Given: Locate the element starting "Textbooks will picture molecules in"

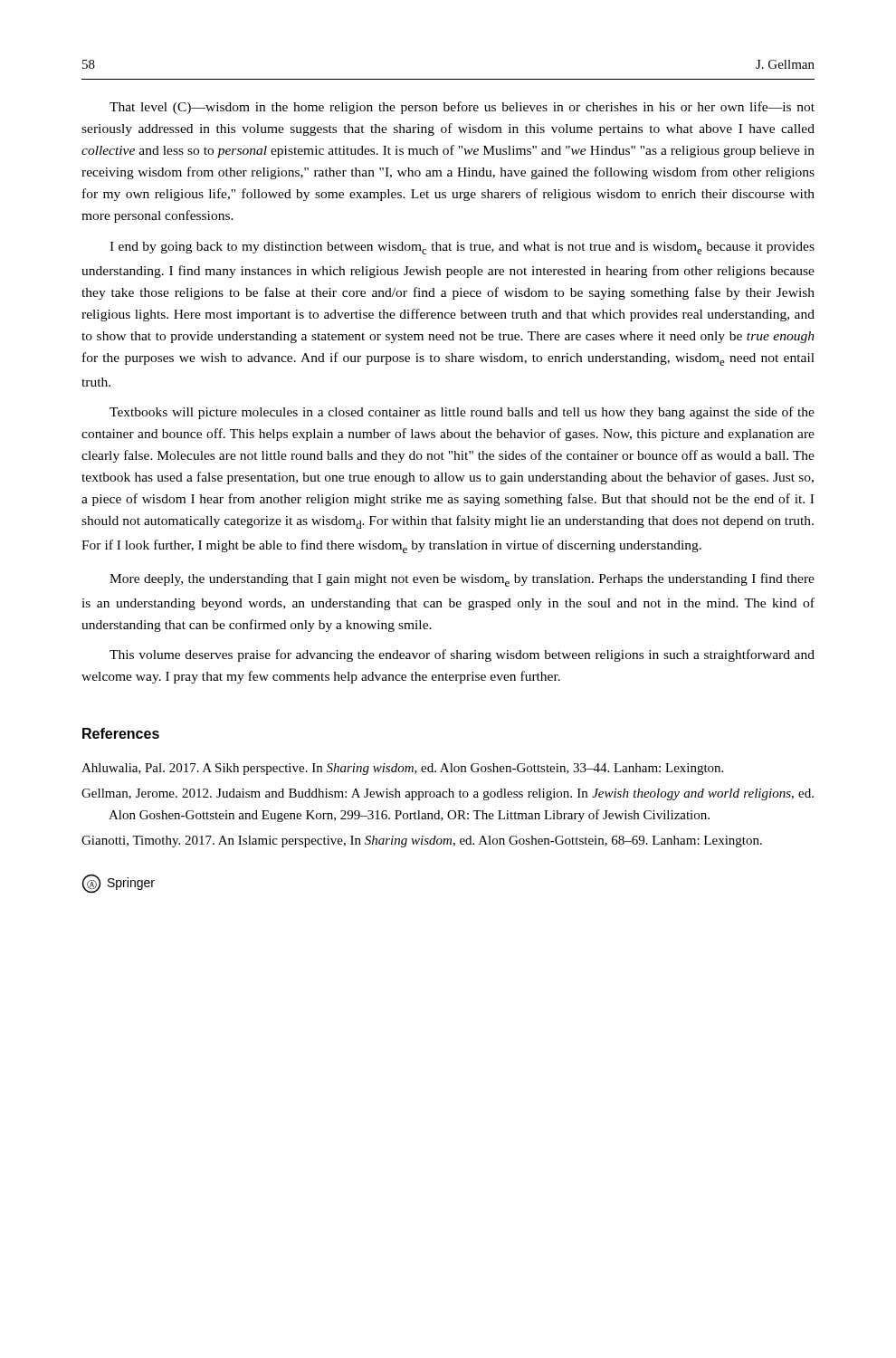Looking at the screenshot, I should 448,480.
